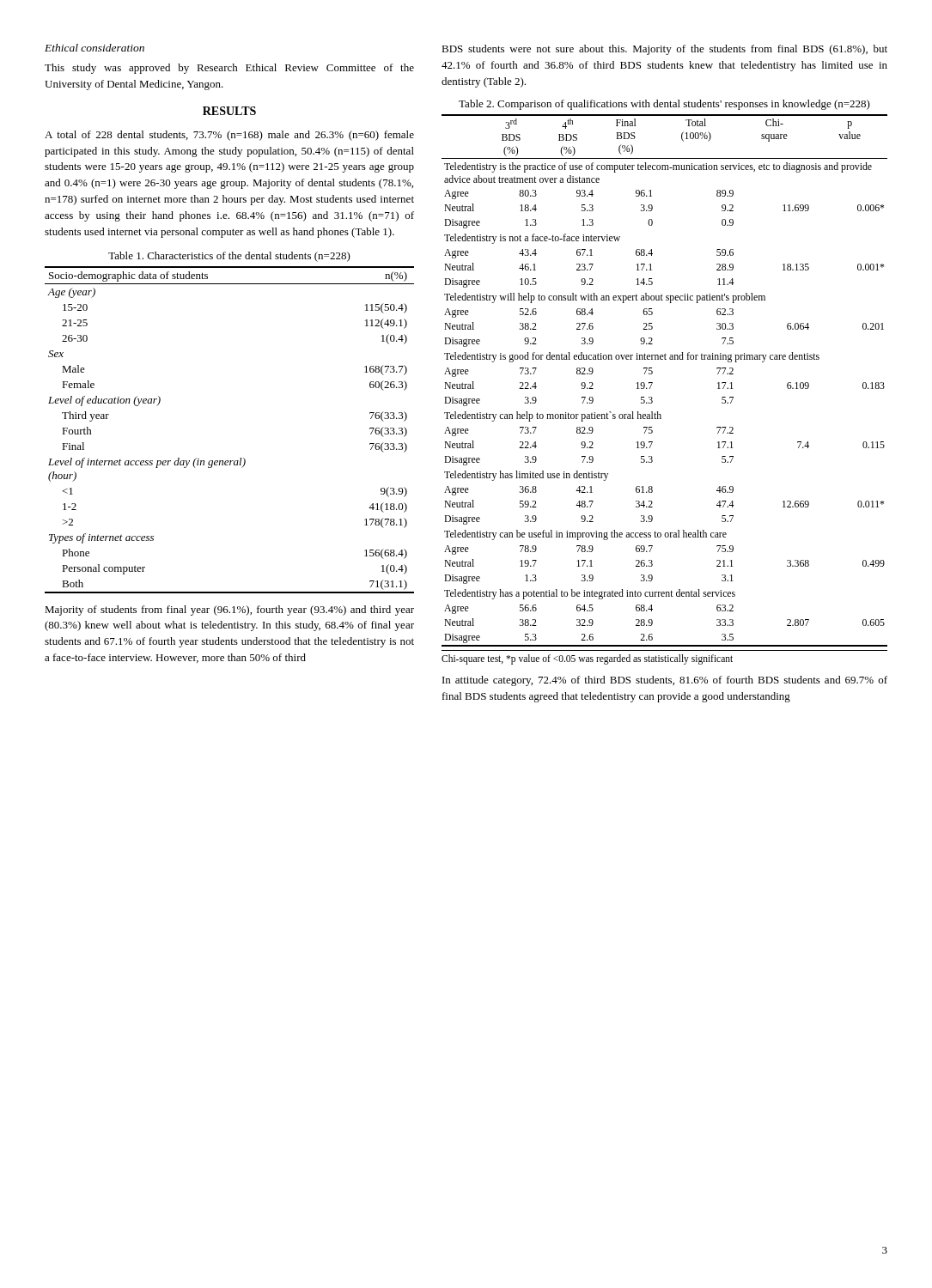The height and width of the screenshot is (1288, 932).
Task: Click on the table containing "Teledentistry has limited use"
Action: tap(664, 380)
